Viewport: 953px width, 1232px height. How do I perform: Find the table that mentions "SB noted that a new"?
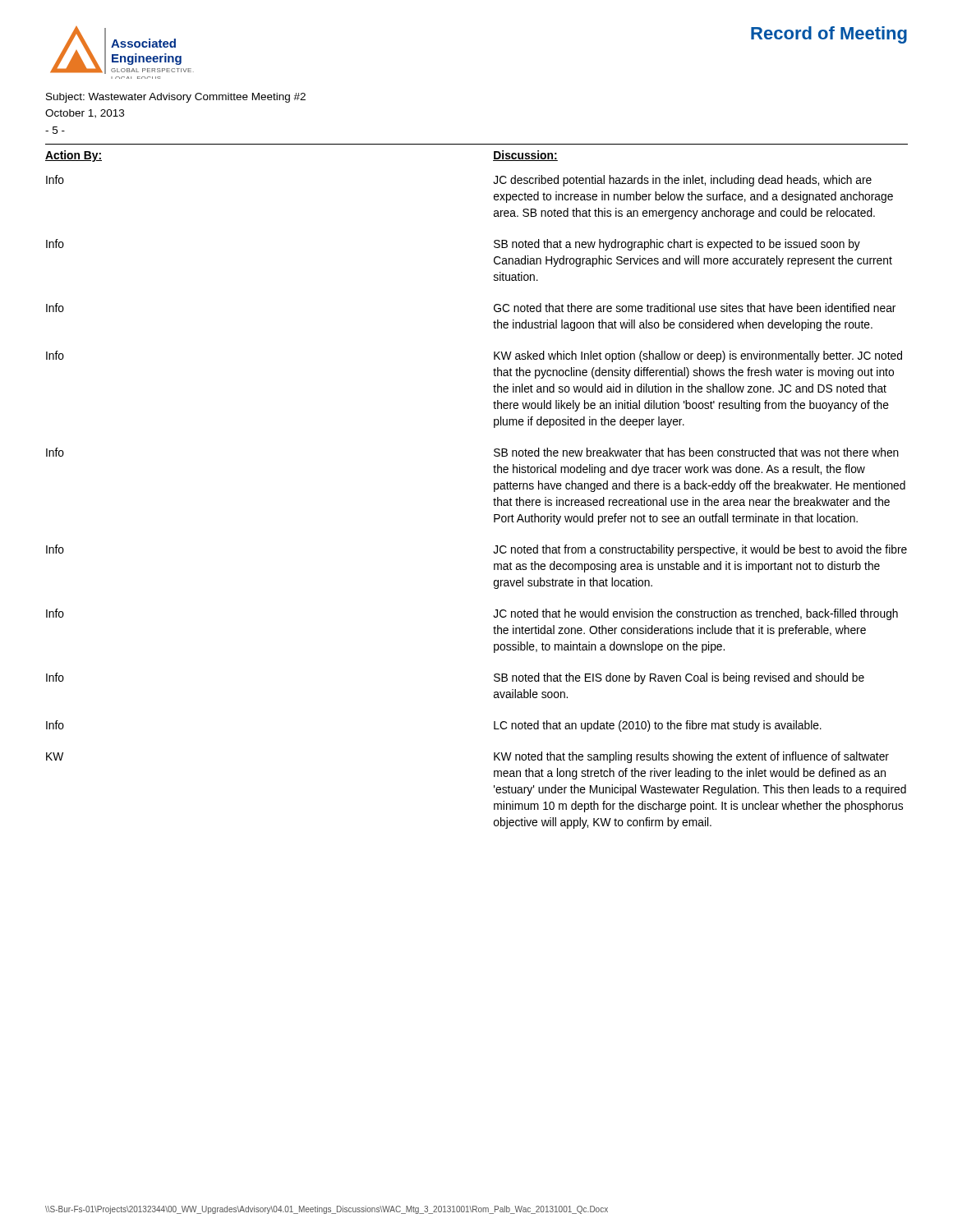click(x=476, y=497)
